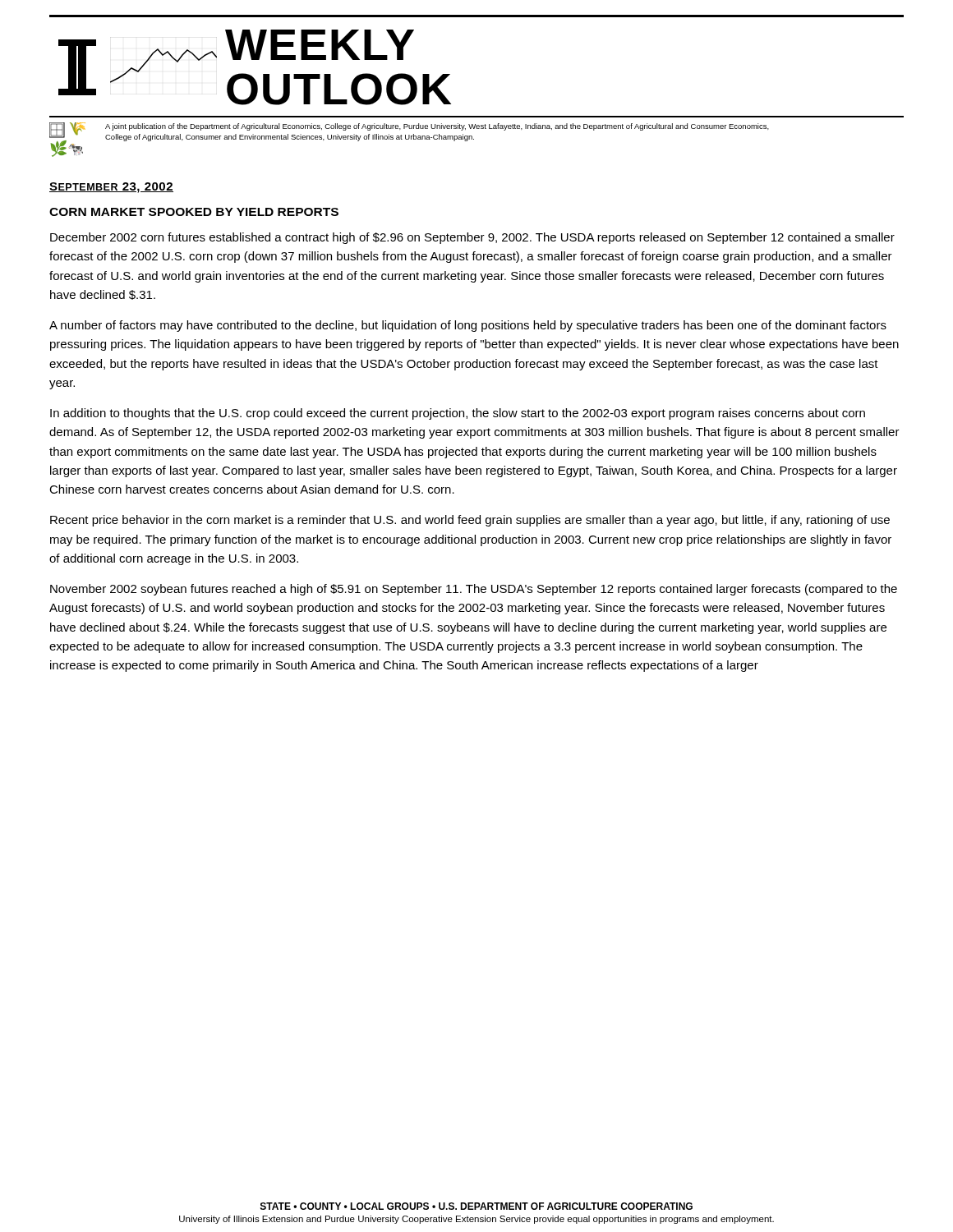Image resolution: width=953 pixels, height=1232 pixels.
Task: Click on the text block that reads "A number of factors may have contributed to"
Action: [x=474, y=353]
